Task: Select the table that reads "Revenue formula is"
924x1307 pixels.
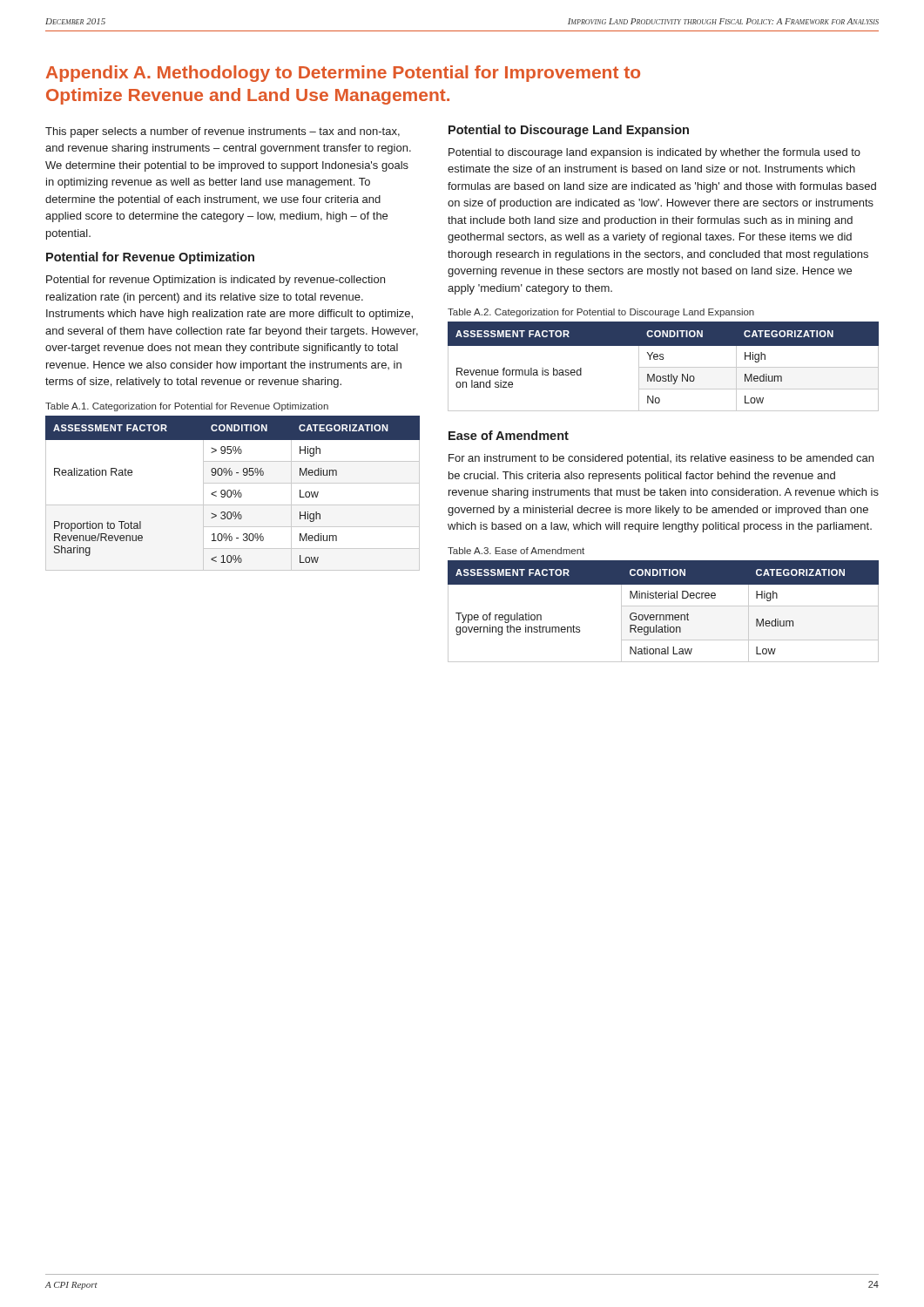Action: pos(663,366)
